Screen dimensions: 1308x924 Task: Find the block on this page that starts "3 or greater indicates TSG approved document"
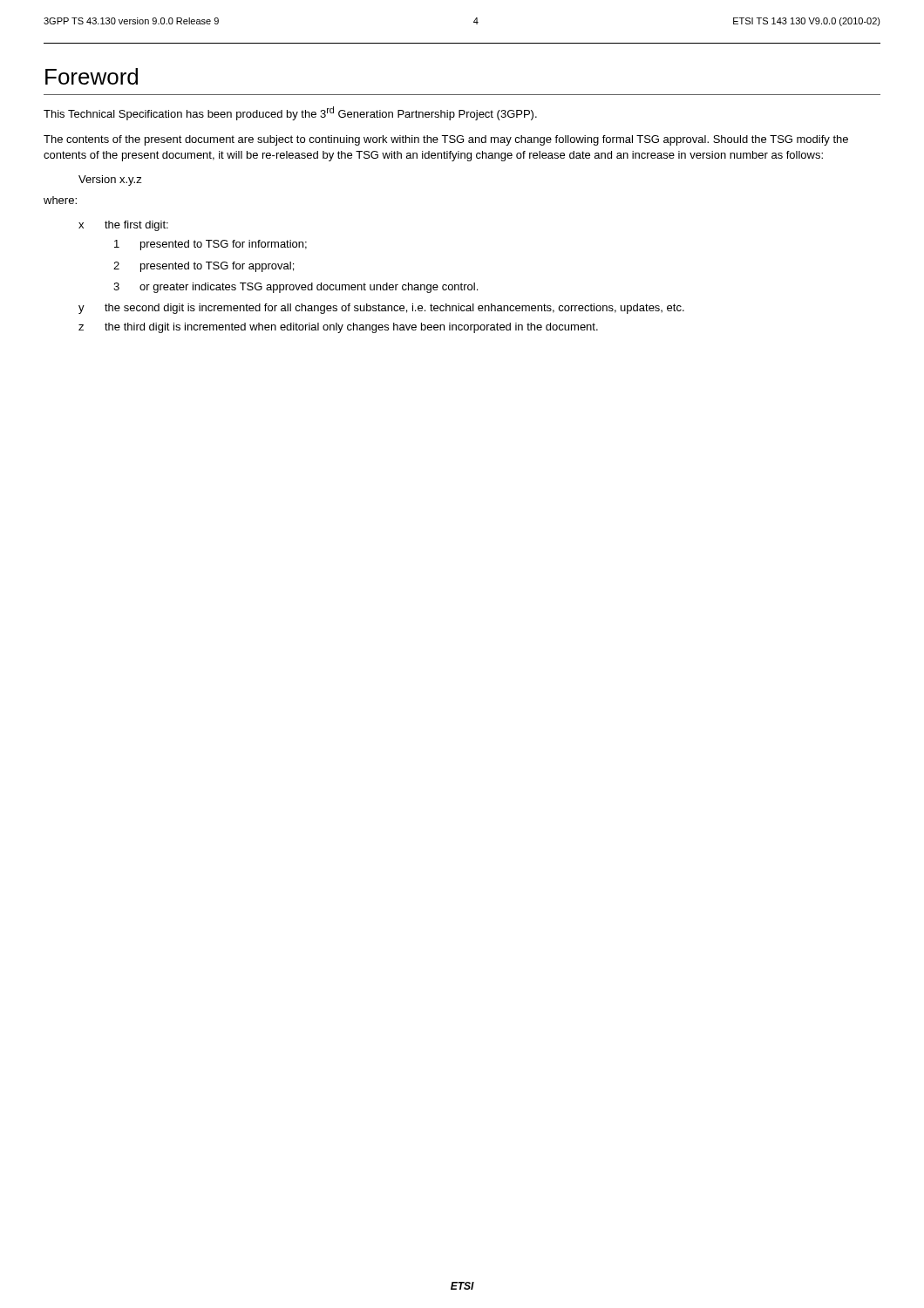click(296, 287)
